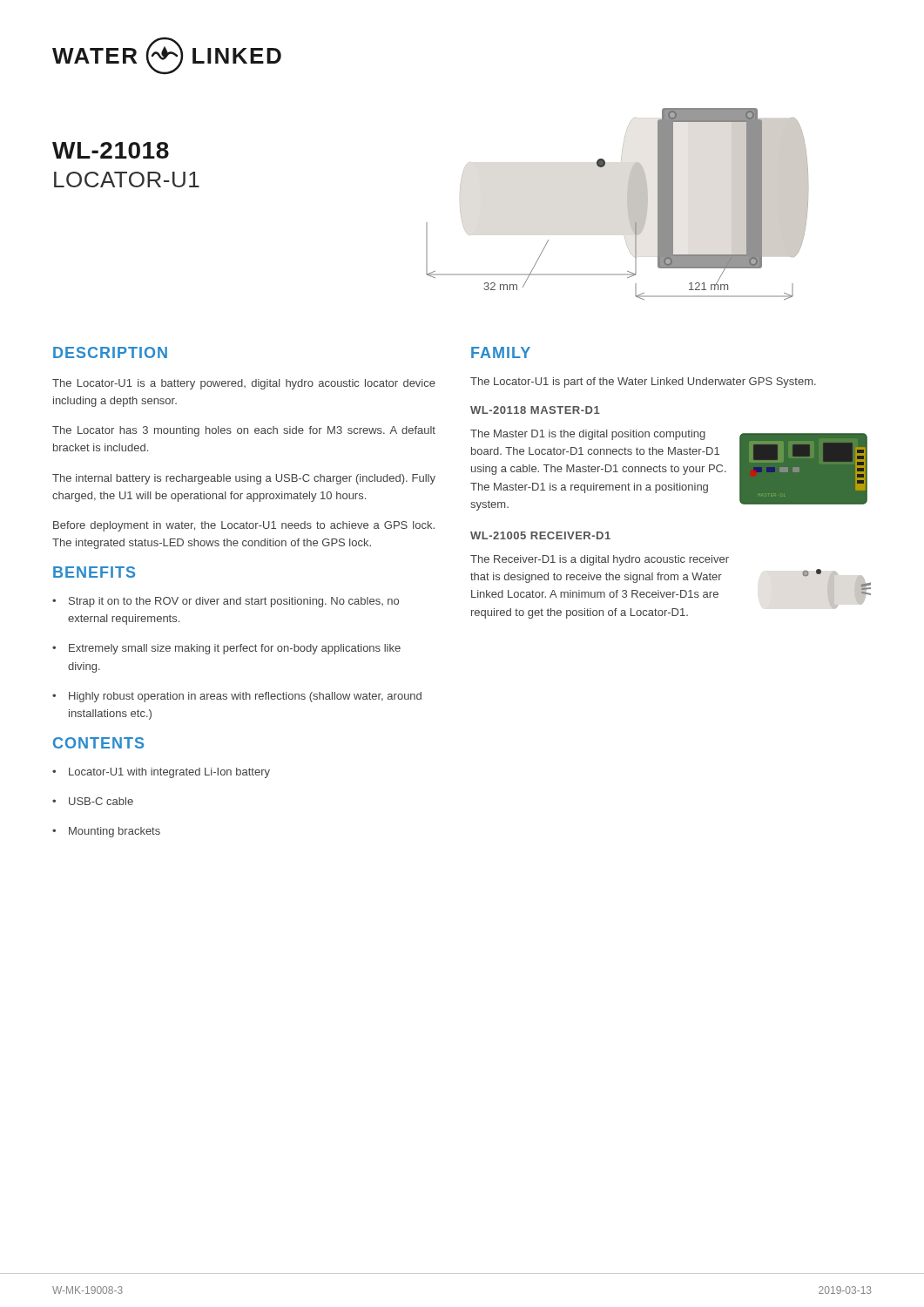Navigate to the block starting "WL-20118 MASTER-D1"

[535, 410]
